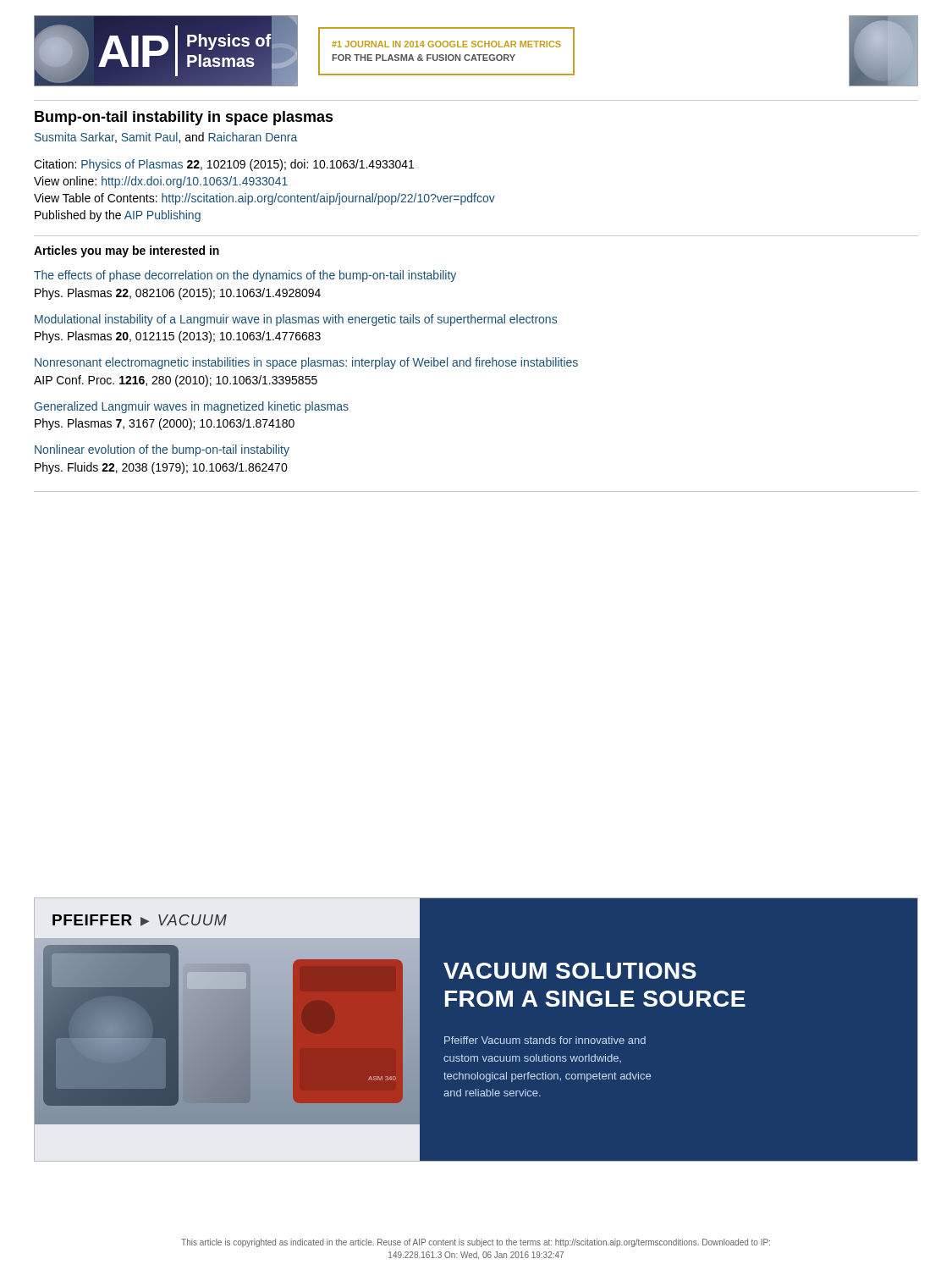Locate the passage starting "View online: http://dx.doi.org/10.1063/1.4933041"
This screenshot has height=1270, width=952.
point(161,181)
